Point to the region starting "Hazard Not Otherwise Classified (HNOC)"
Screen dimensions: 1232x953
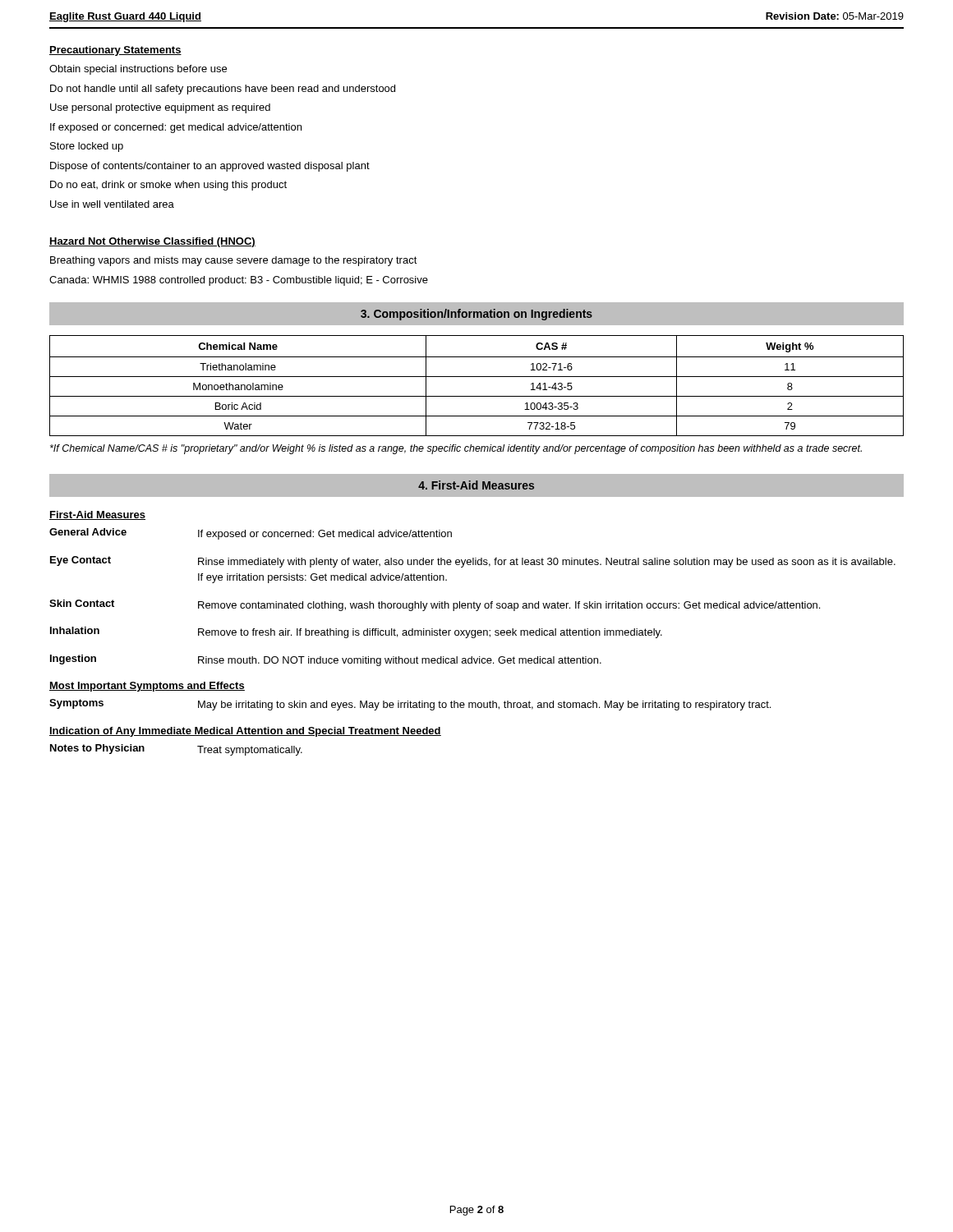click(152, 241)
